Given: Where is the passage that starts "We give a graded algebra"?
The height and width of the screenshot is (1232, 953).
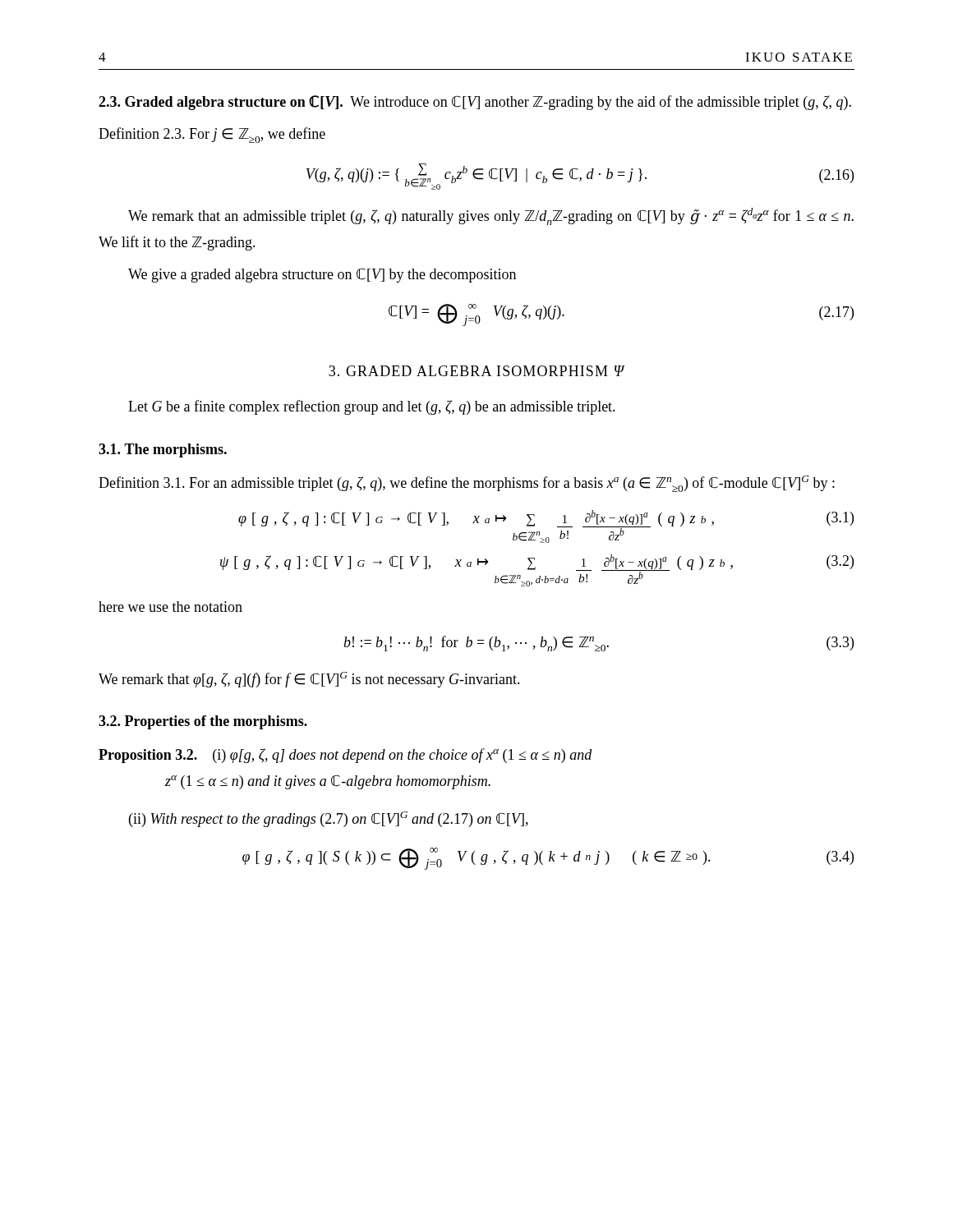Looking at the screenshot, I should [322, 275].
